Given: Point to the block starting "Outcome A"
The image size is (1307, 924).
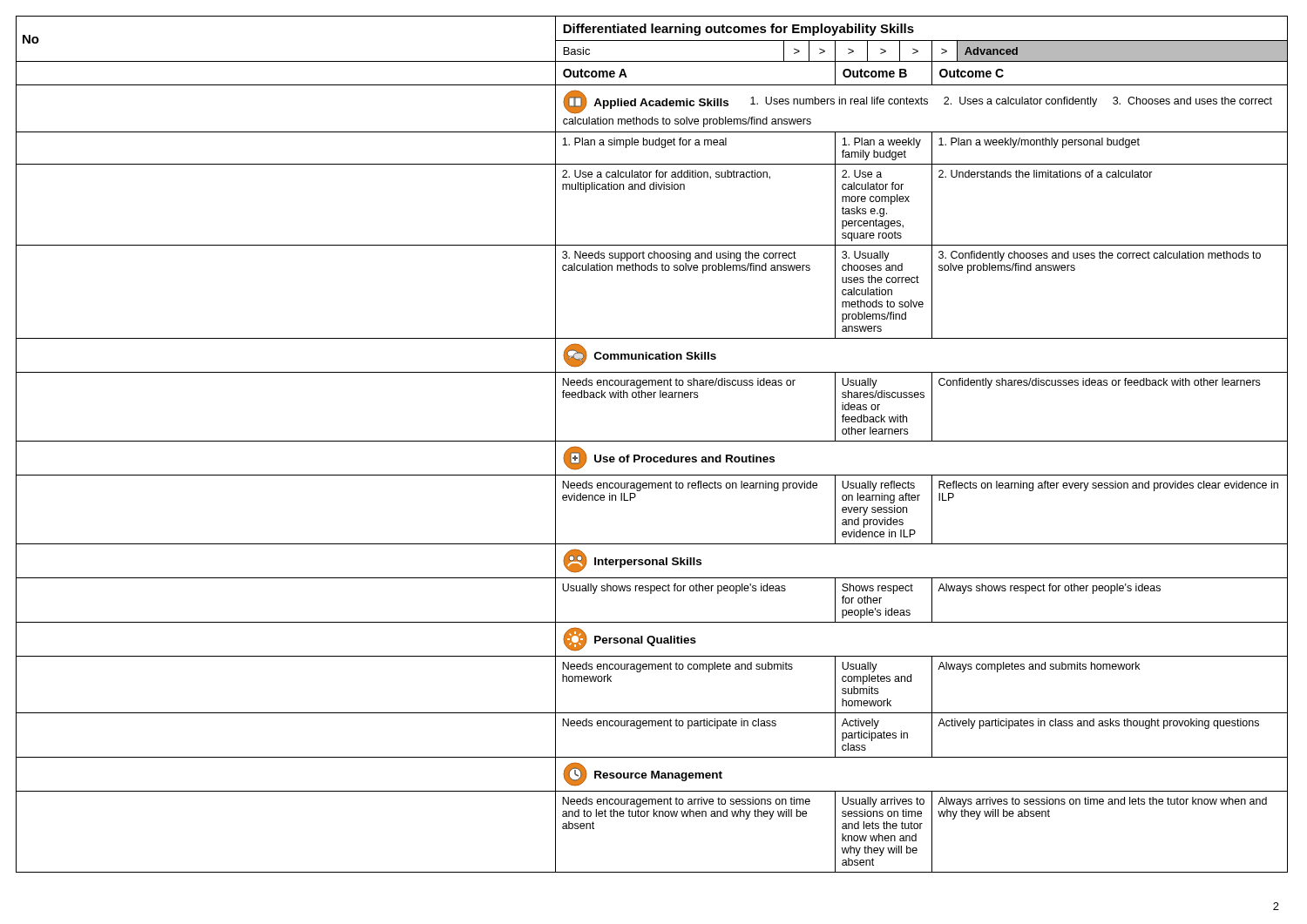Looking at the screenshot, I should 595,73.
